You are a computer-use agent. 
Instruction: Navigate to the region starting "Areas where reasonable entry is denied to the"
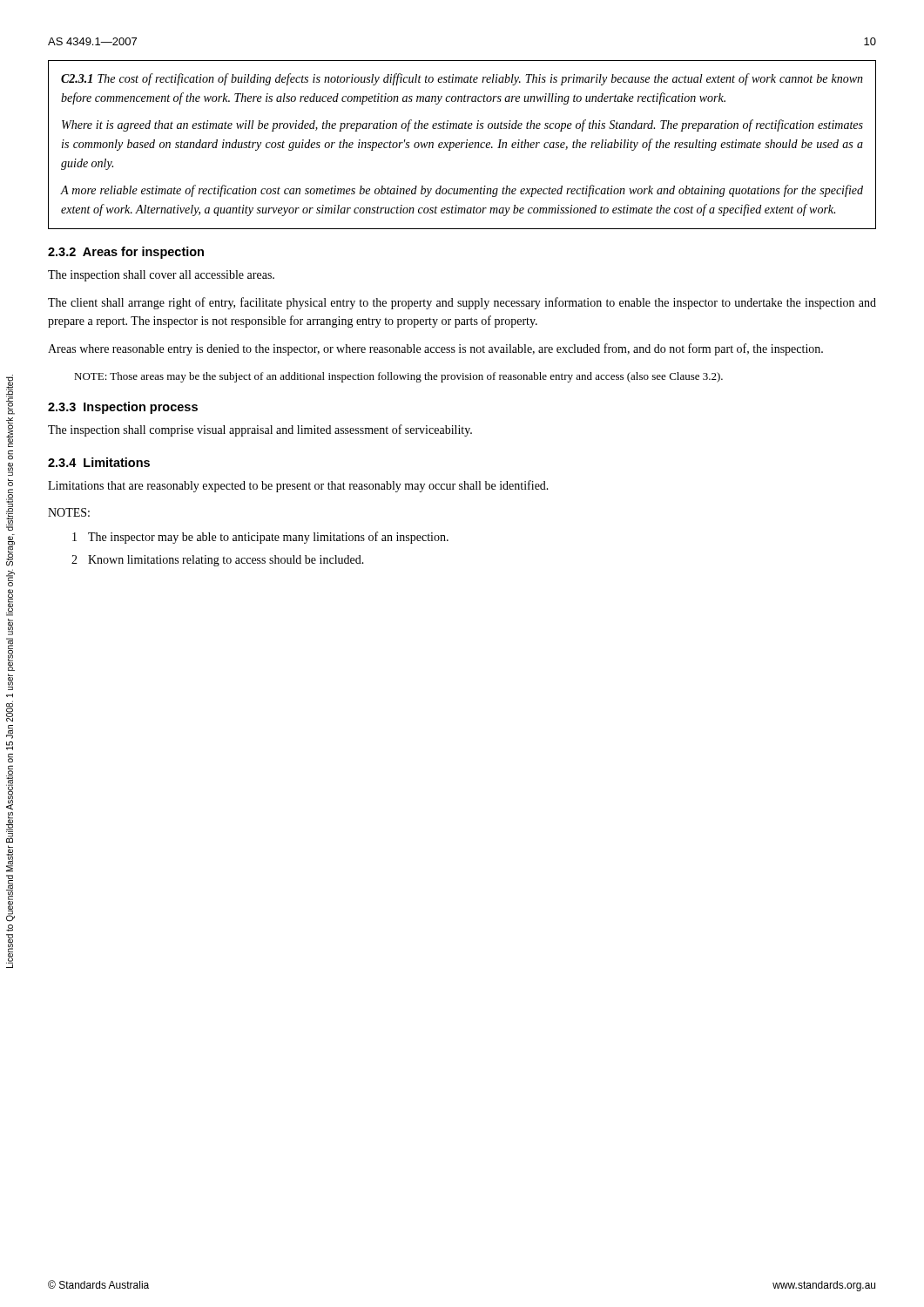tap(436, 349)
